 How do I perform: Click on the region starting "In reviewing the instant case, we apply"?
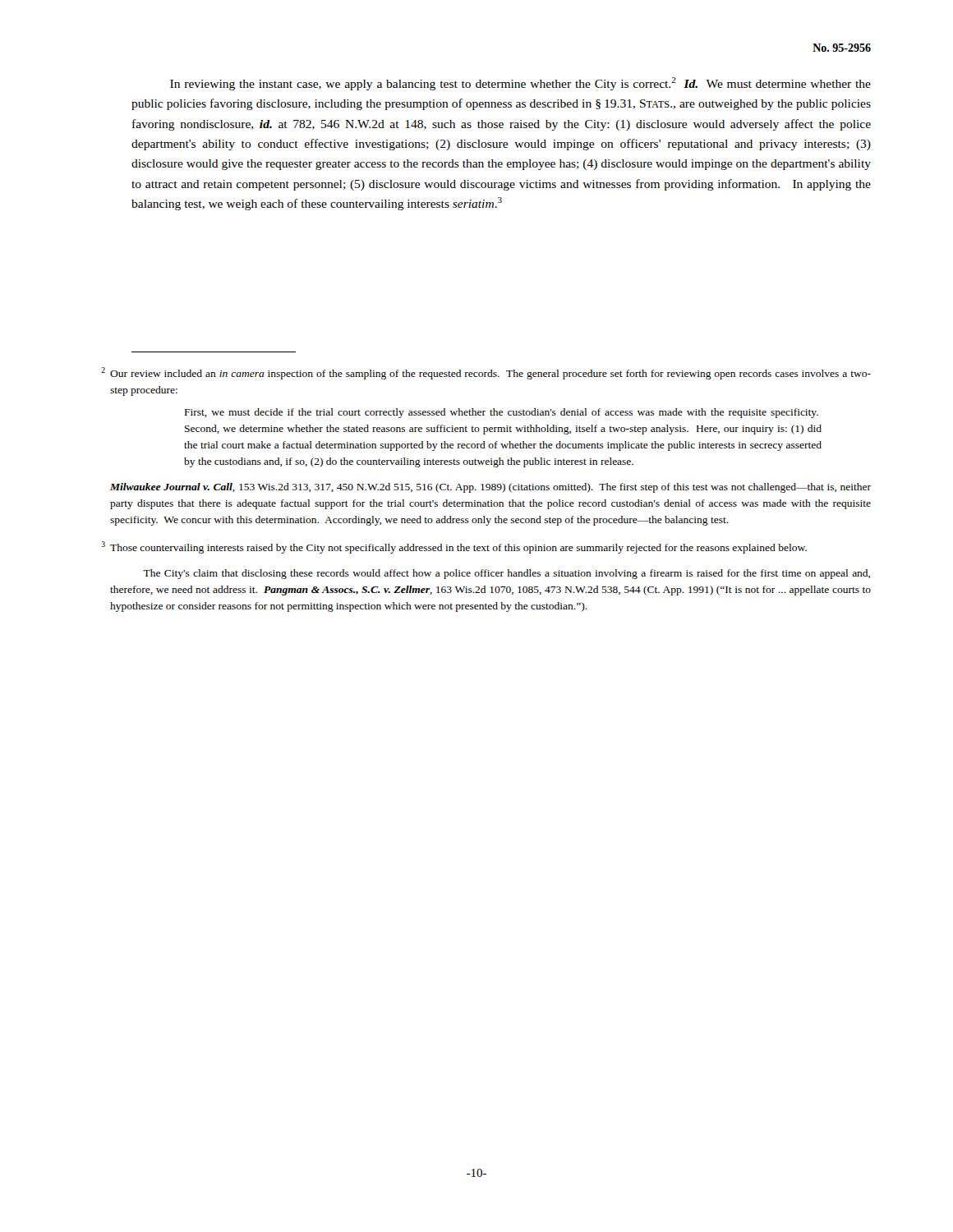(x=501, y=144)
